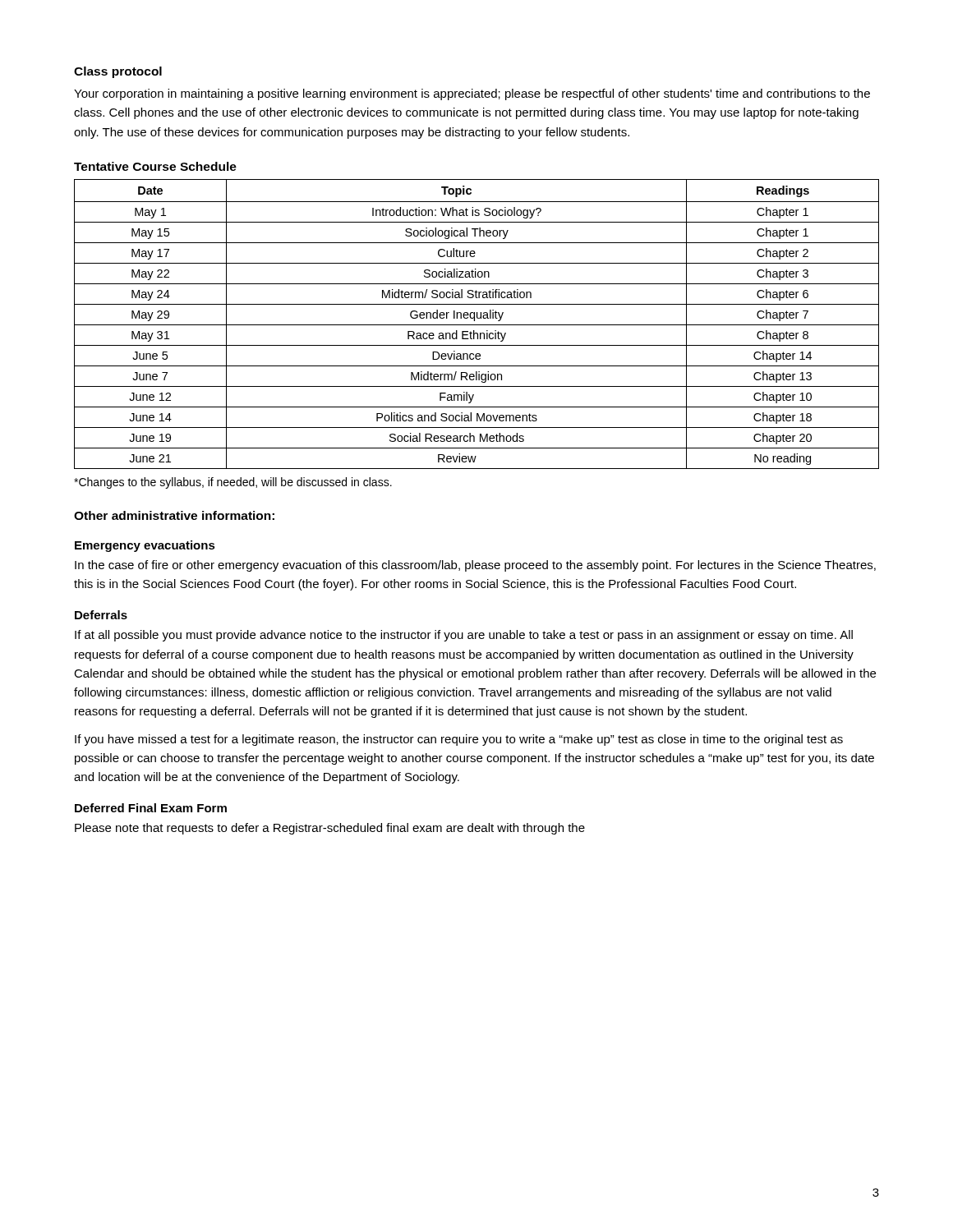Select the passage starting "Emergency evacuations"
953x1232 pixels.
tap(144, 545)
